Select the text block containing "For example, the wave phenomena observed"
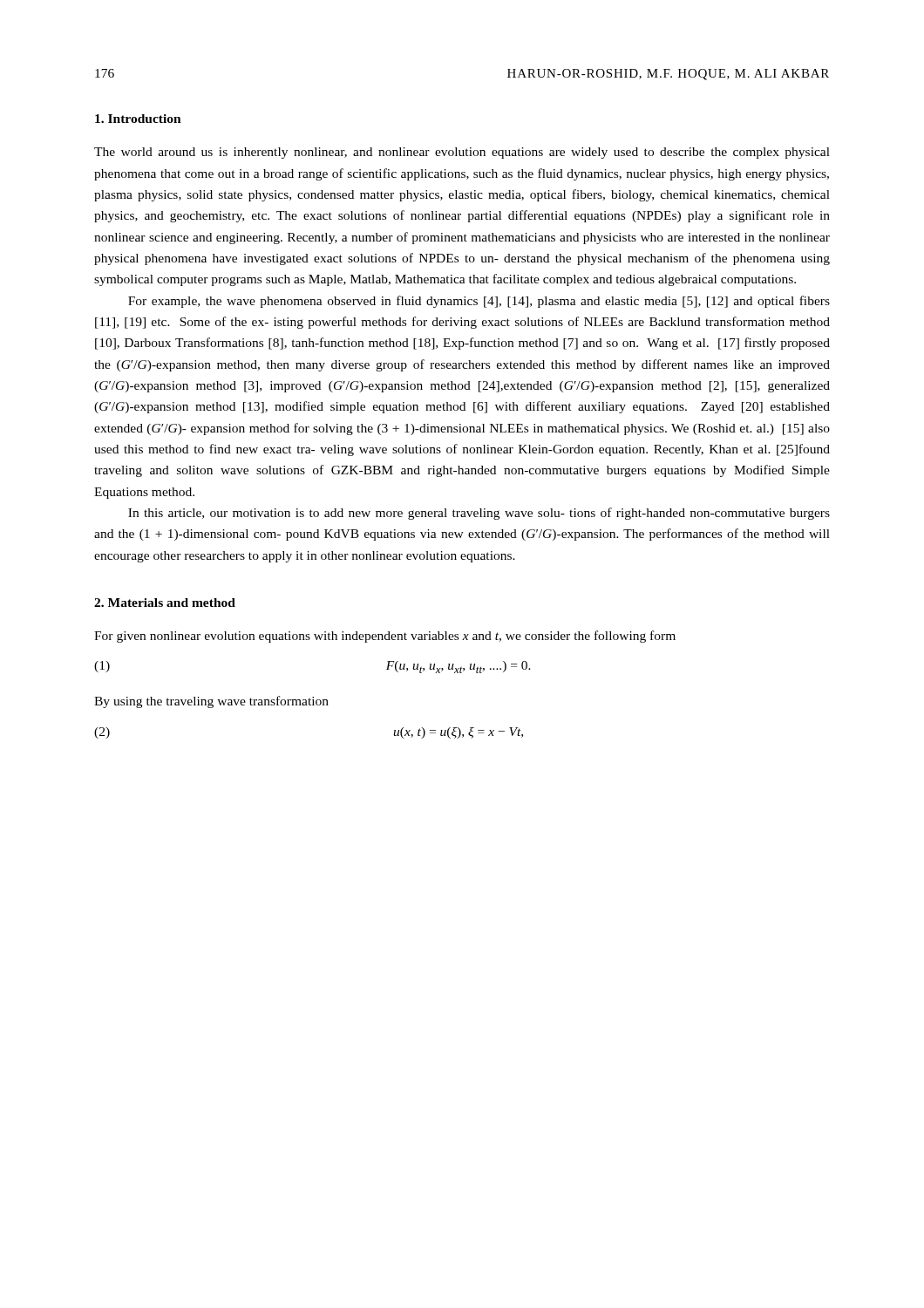 pos(462,396)
